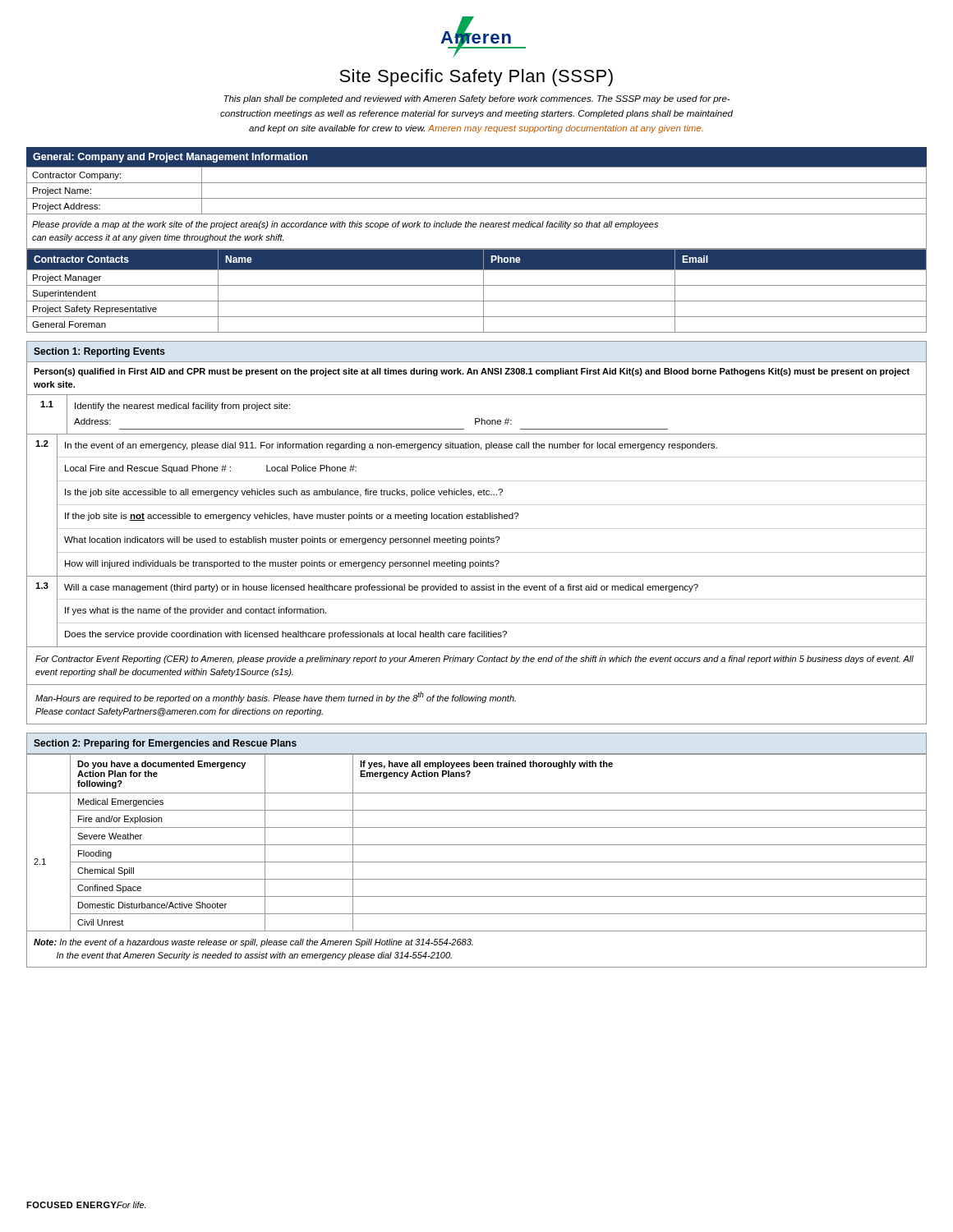Click where it says "Site Specific Safety Plan (SSSP)"
This screenshot has height=1232, width=953.
(476, 76)
